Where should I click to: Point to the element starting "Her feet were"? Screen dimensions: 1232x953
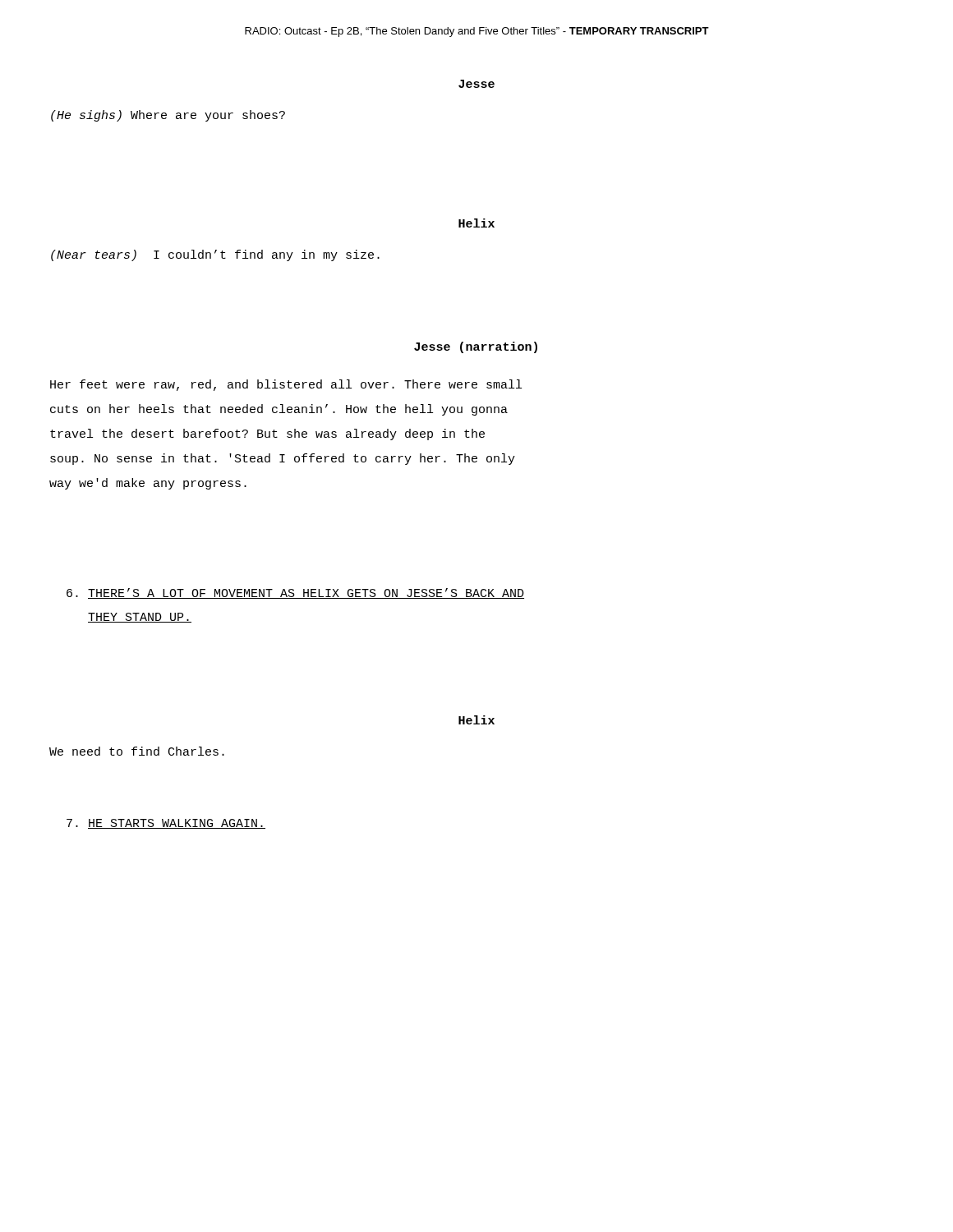click(286, 435)
